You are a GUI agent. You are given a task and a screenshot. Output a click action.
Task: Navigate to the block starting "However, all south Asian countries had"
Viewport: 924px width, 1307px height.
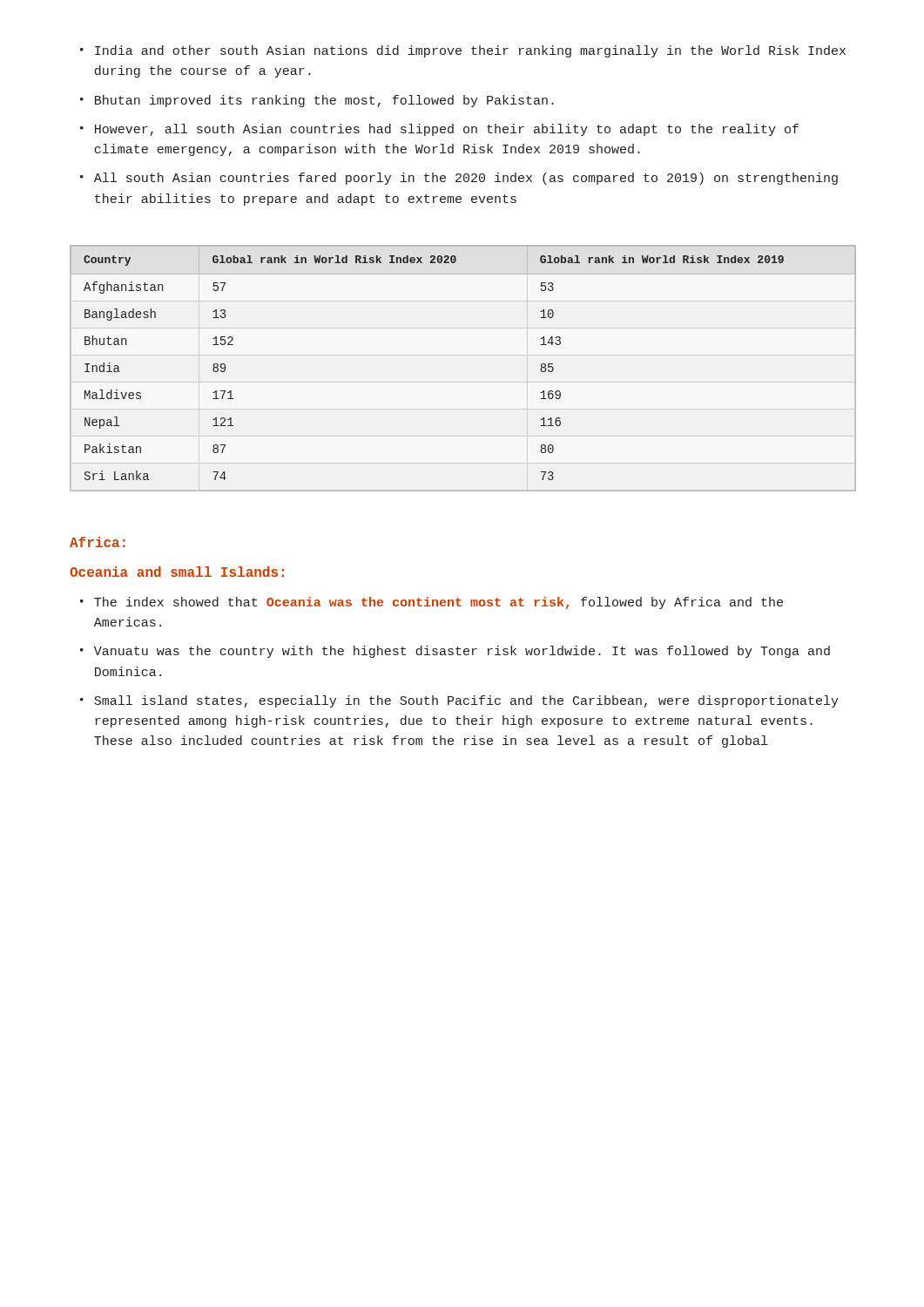point(474,140)
